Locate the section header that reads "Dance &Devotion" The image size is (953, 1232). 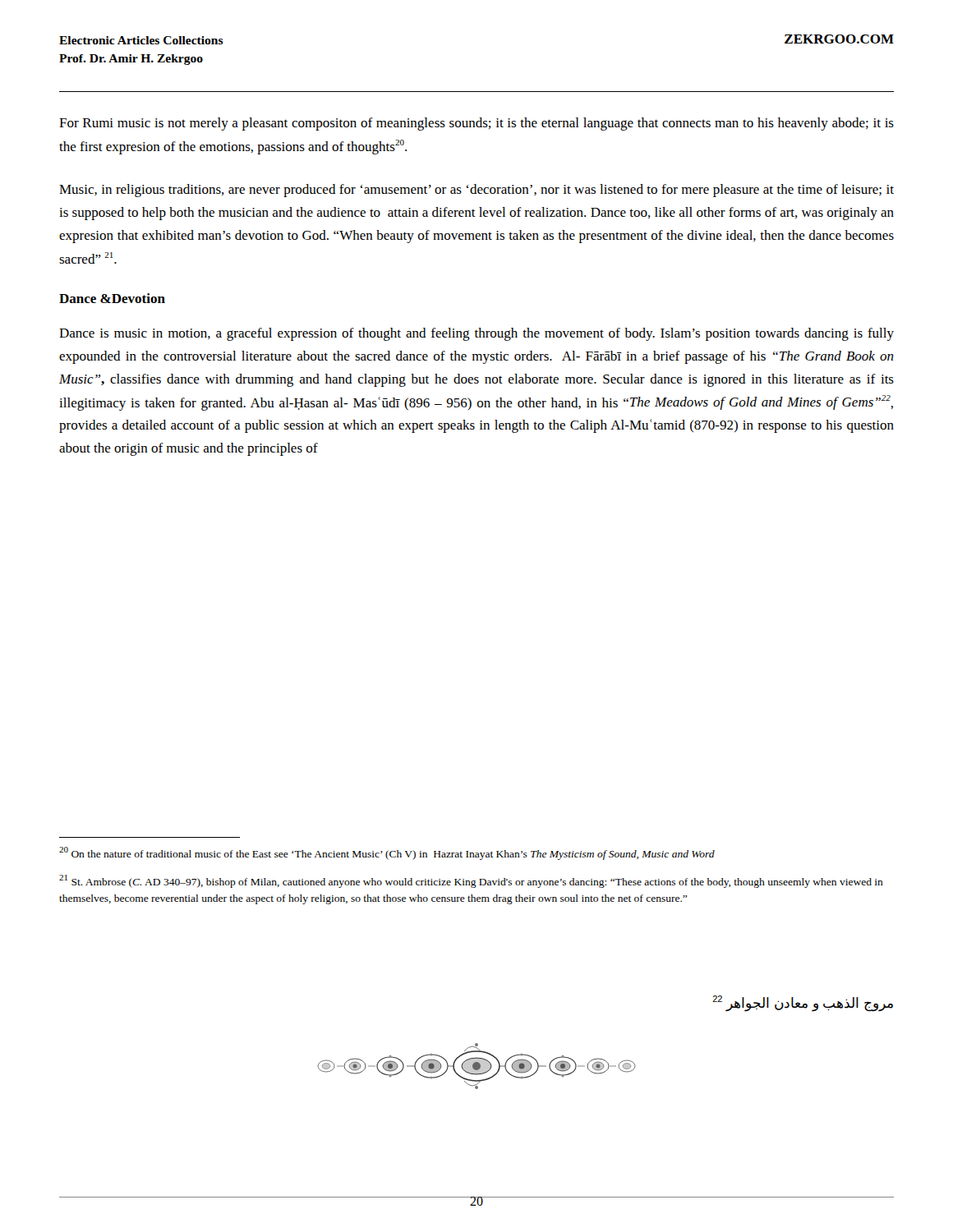(x=112, y=298)
